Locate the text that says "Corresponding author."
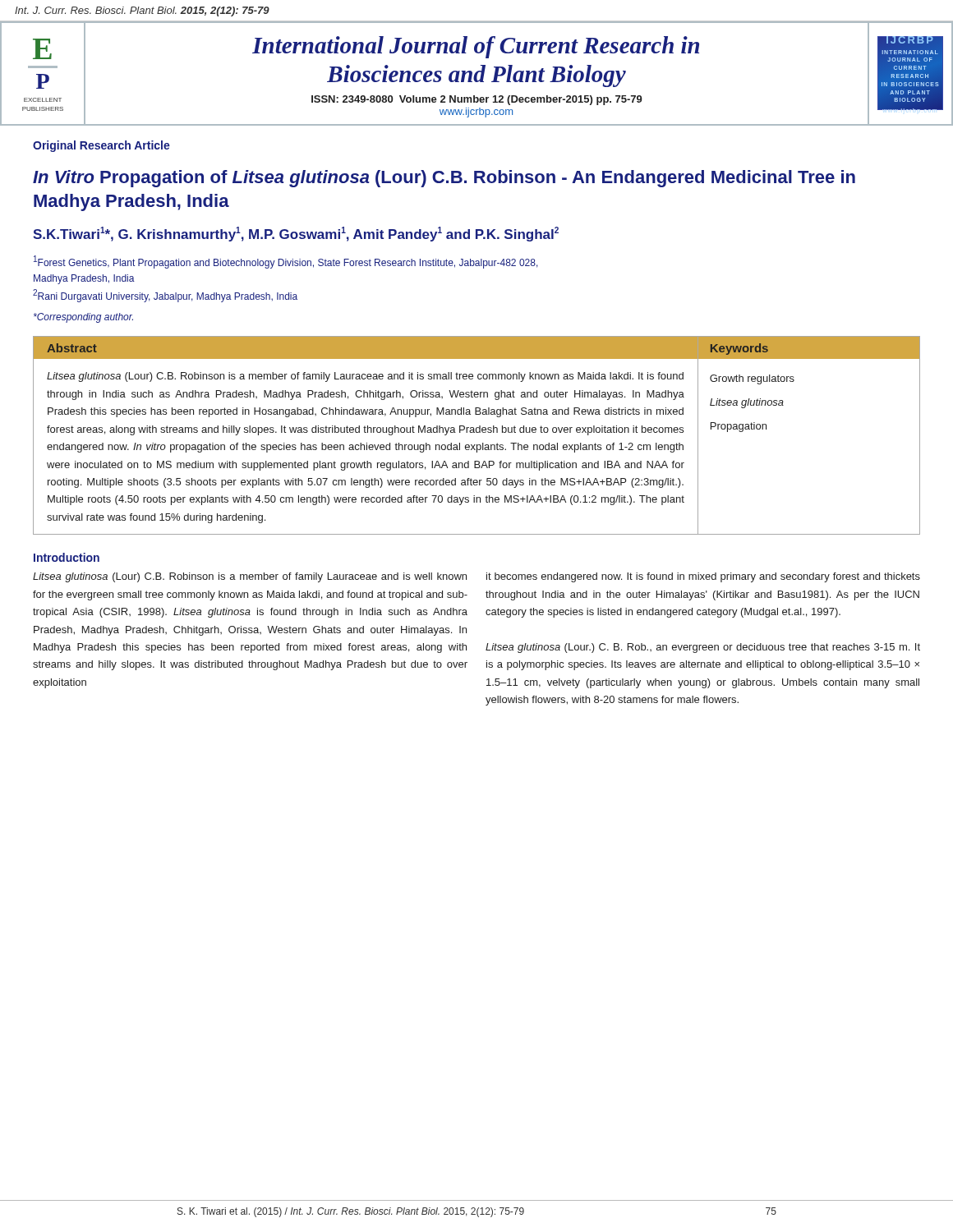 (84, 317)
